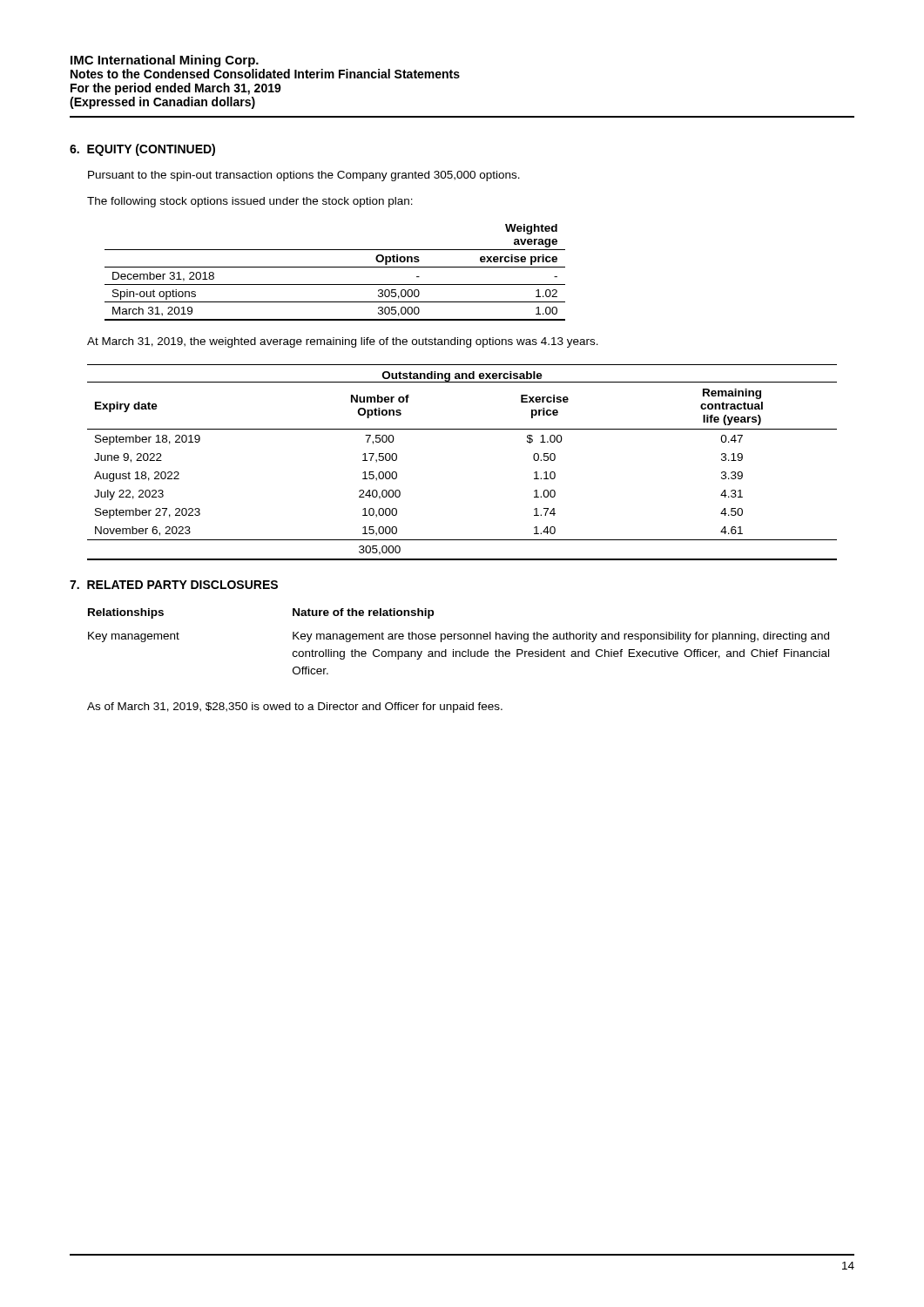Locate the section header that reads "7. RELATED PARTY"

click(174, 584)
